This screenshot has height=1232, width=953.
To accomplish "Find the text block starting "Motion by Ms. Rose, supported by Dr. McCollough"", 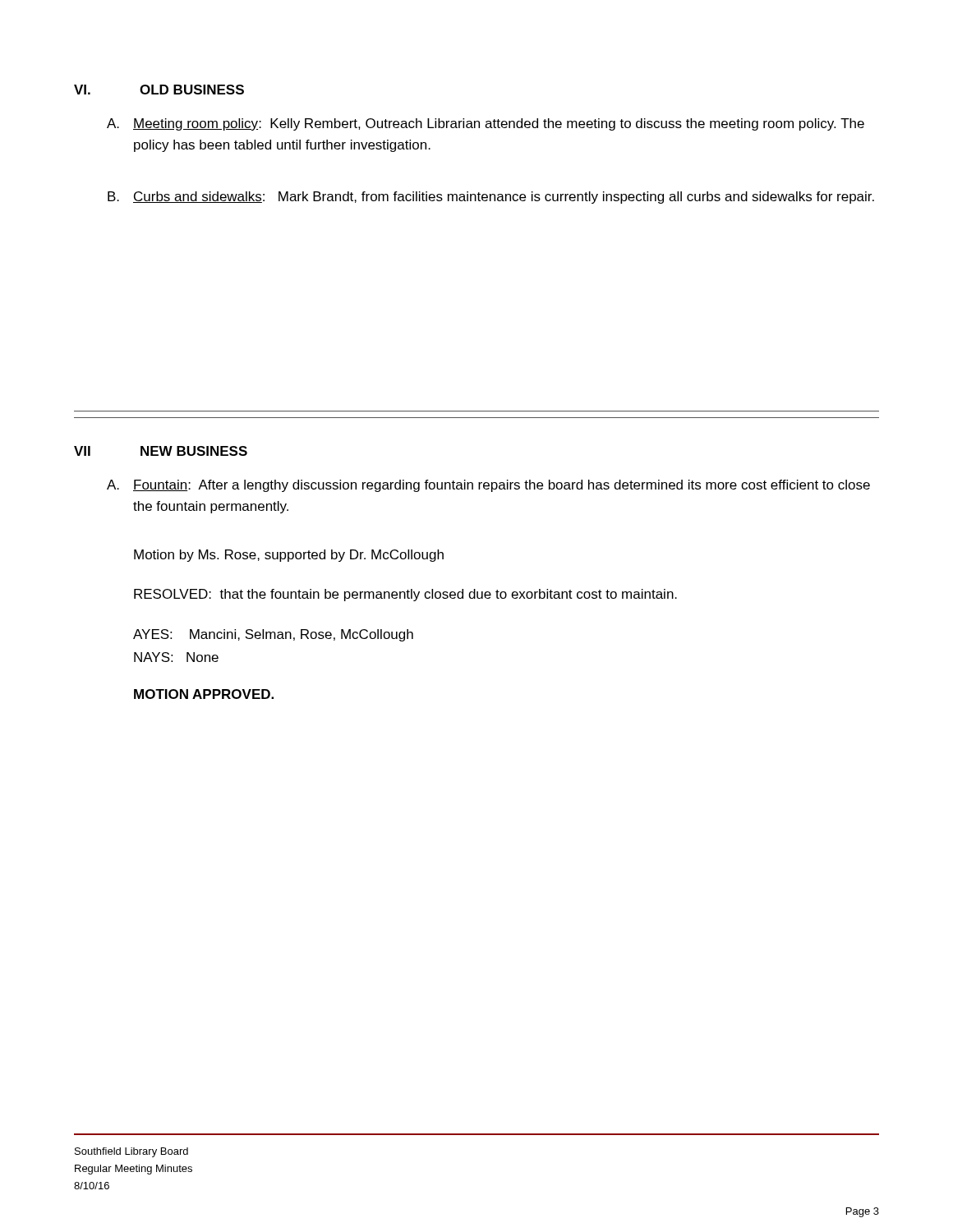I will click(289, 555).
